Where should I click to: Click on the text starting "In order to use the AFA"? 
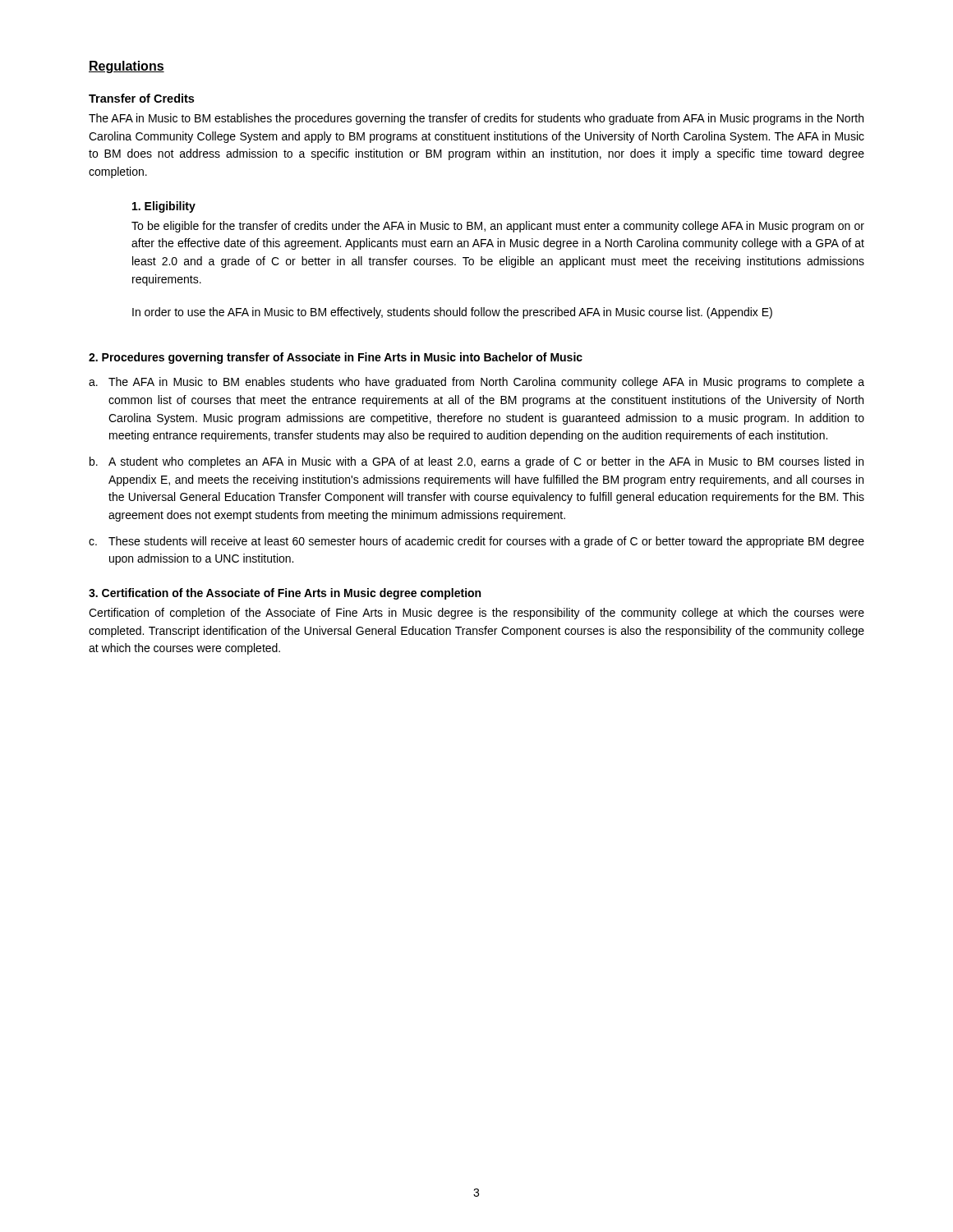click(452, 312)
